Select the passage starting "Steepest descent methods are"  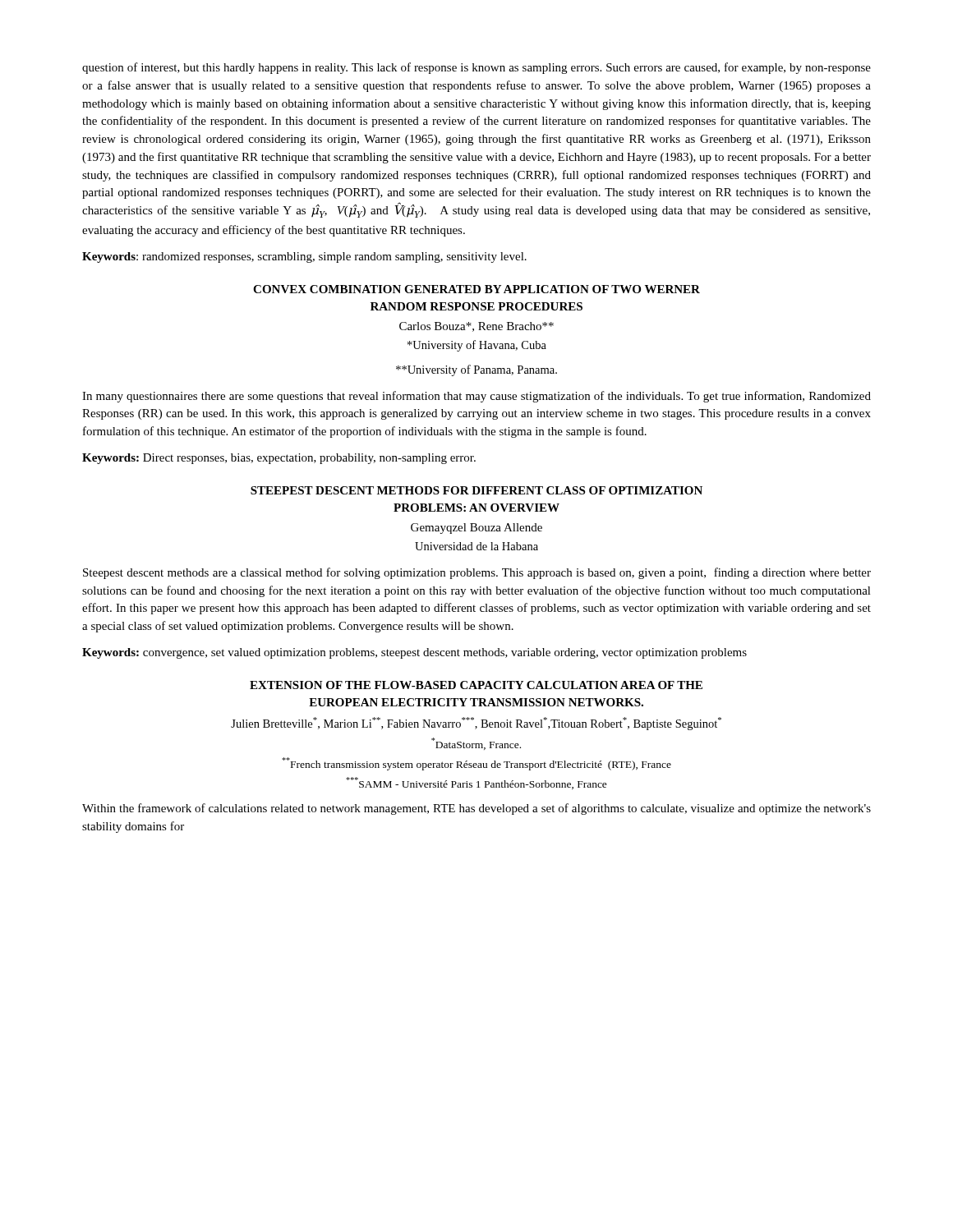[476, 599]
